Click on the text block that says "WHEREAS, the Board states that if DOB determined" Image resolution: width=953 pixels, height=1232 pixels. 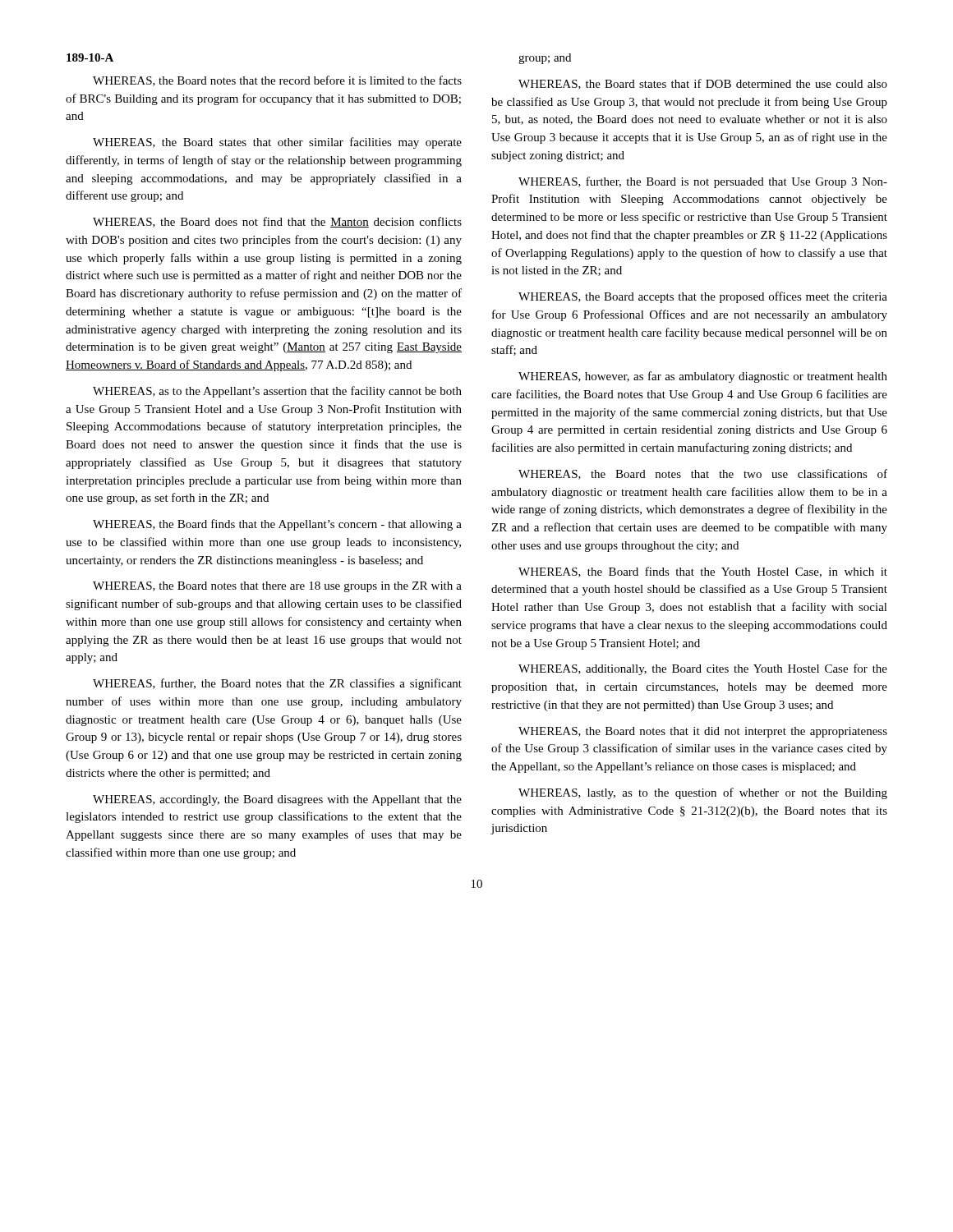click(689, 120)
